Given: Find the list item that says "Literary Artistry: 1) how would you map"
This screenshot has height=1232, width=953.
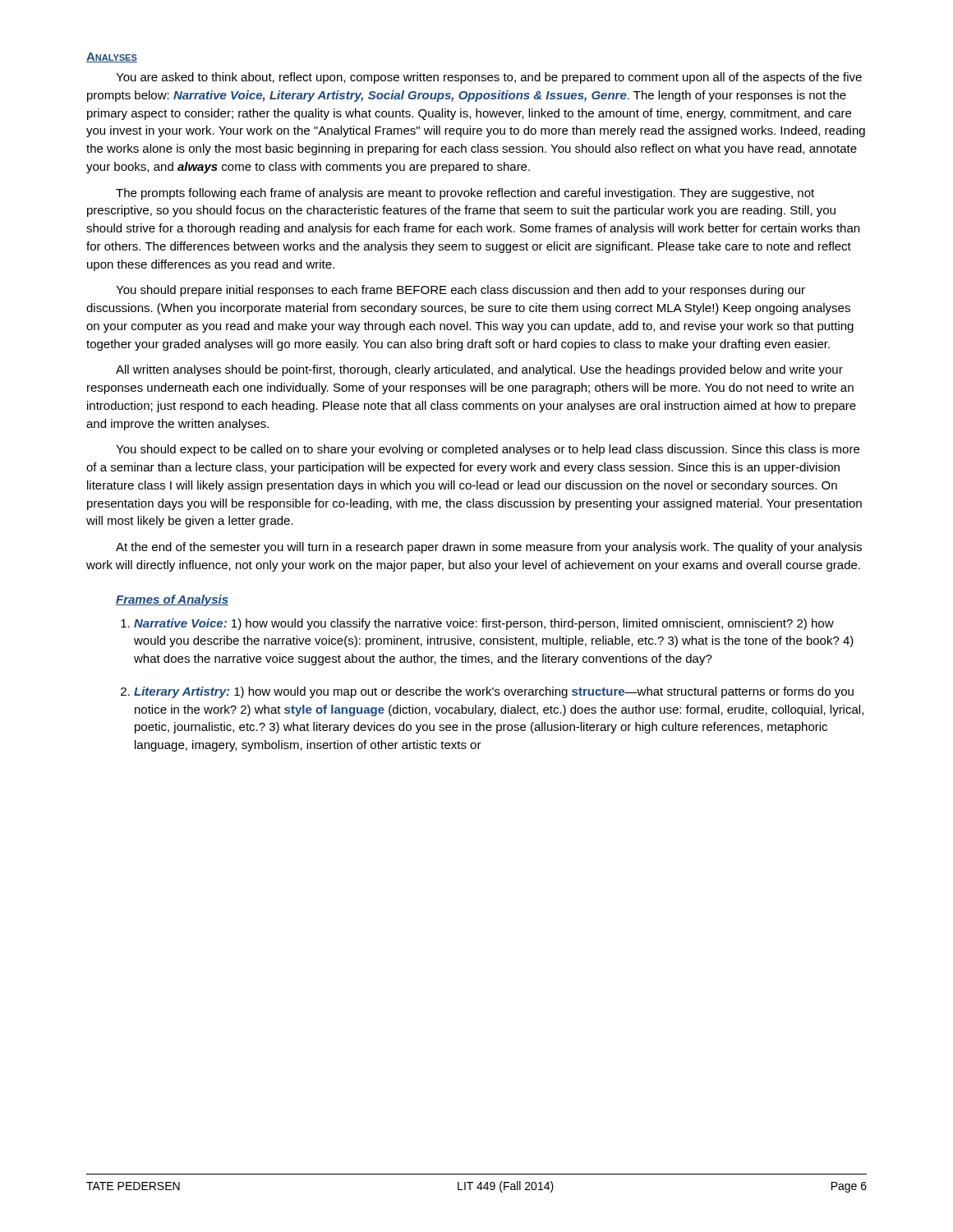Looking at the screenshot, I should click(x=499, y=718).
